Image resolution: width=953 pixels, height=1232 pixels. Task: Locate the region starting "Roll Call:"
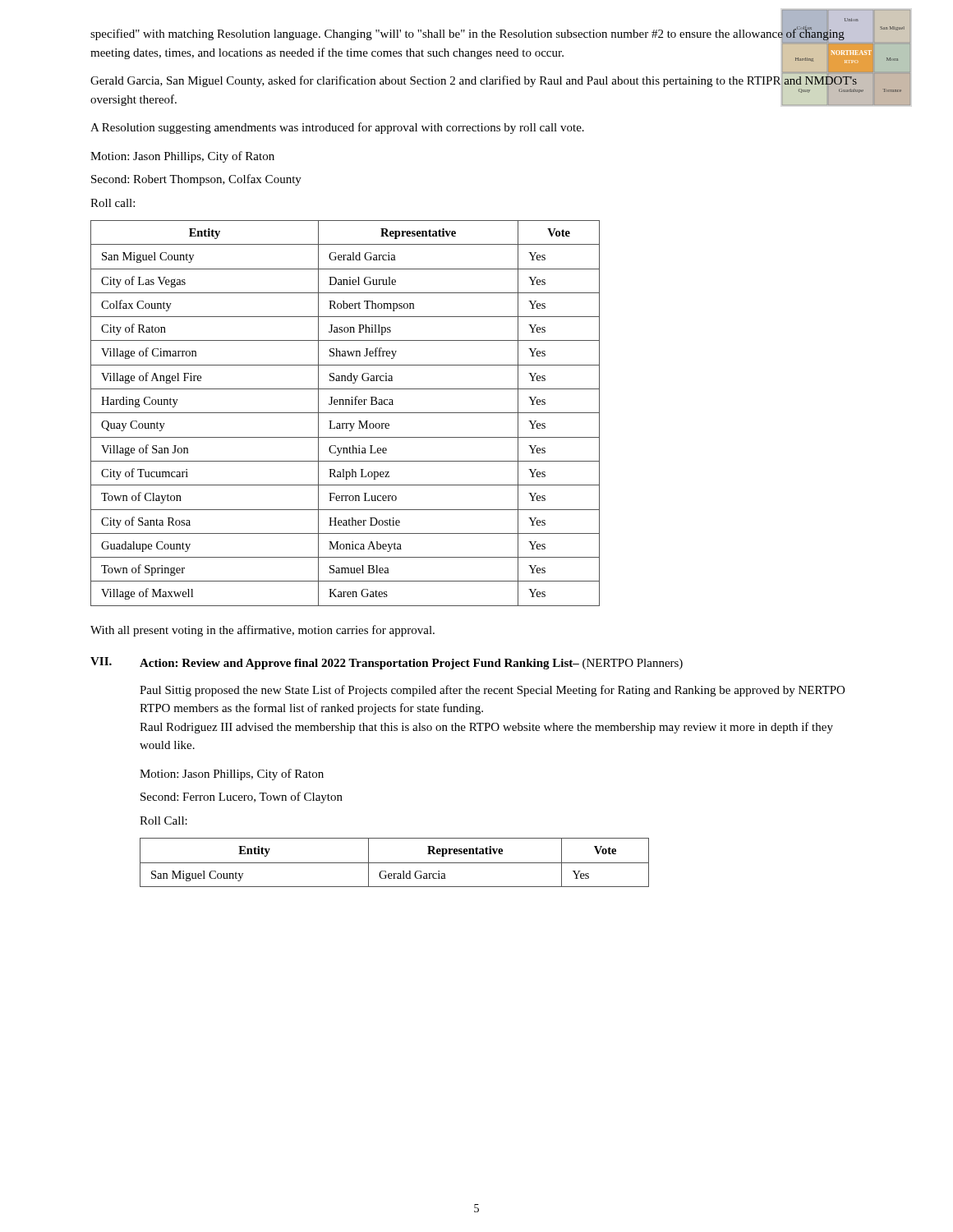(163, 821)
